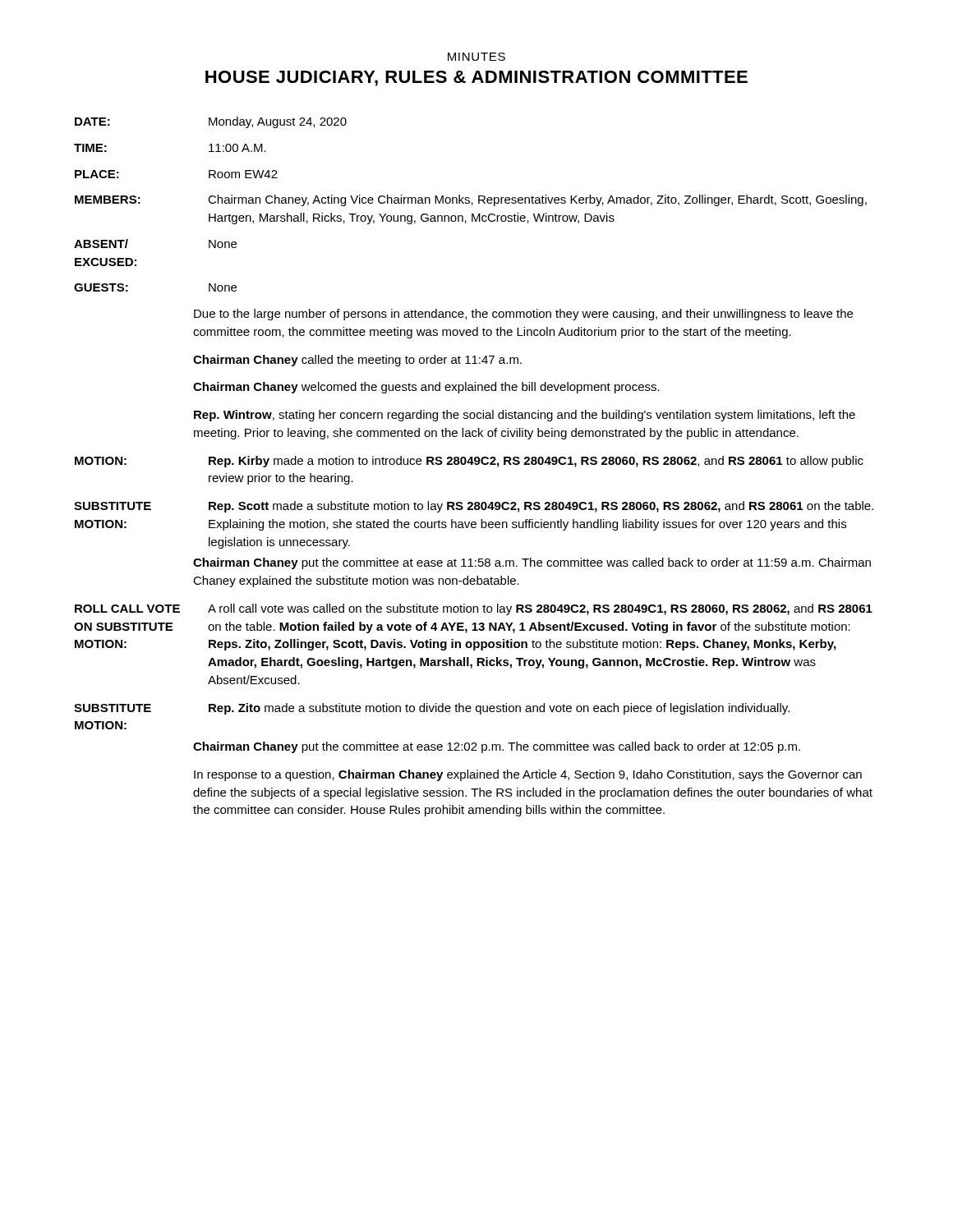
Task: Find the region starting "SUBSTITUTE MOTION: Rep. Zito made"
Action: point(476,716)
